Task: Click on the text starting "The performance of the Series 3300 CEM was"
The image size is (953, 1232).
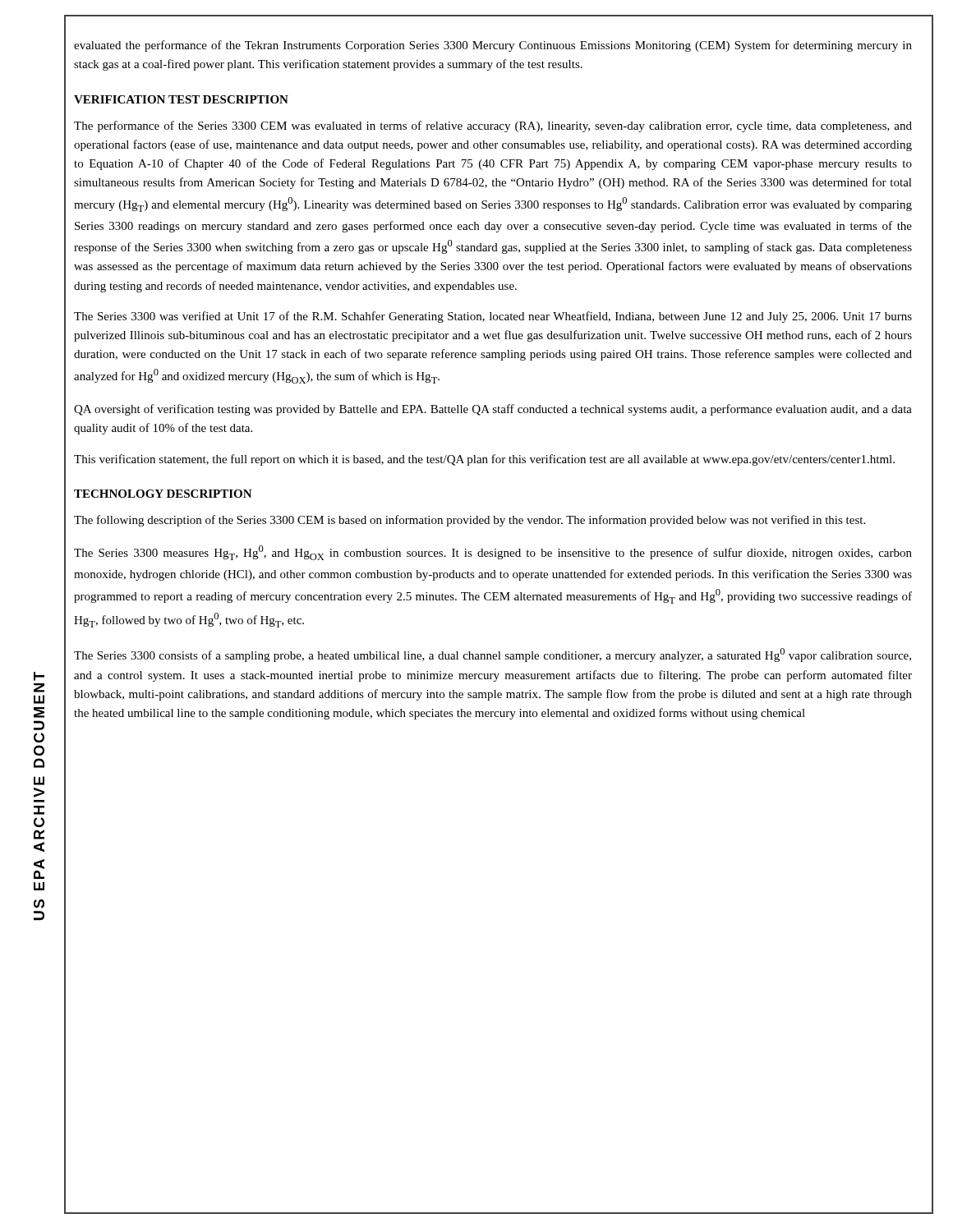Action: tap(493, 205)
